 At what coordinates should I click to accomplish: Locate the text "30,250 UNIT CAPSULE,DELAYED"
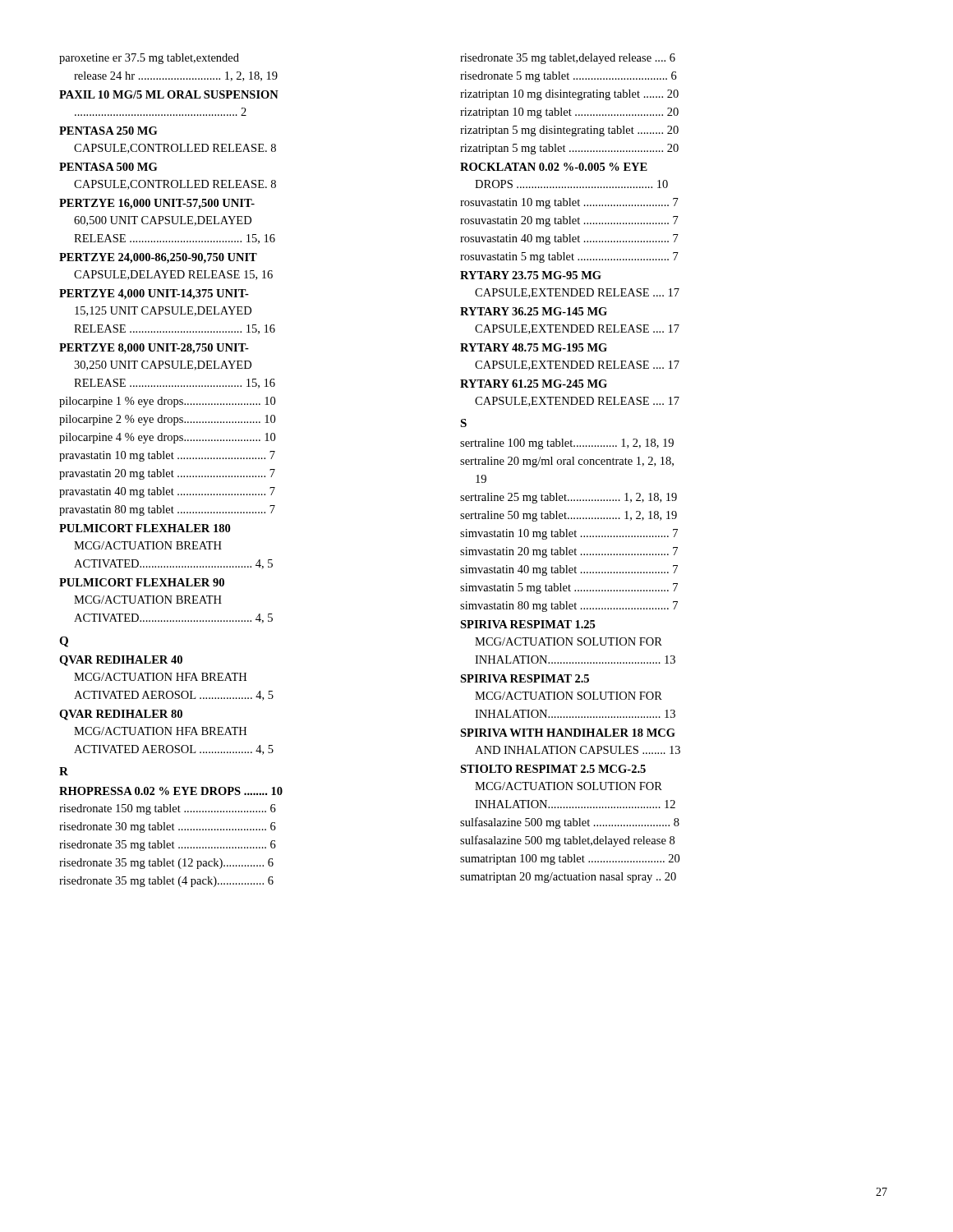pos(163,365)
